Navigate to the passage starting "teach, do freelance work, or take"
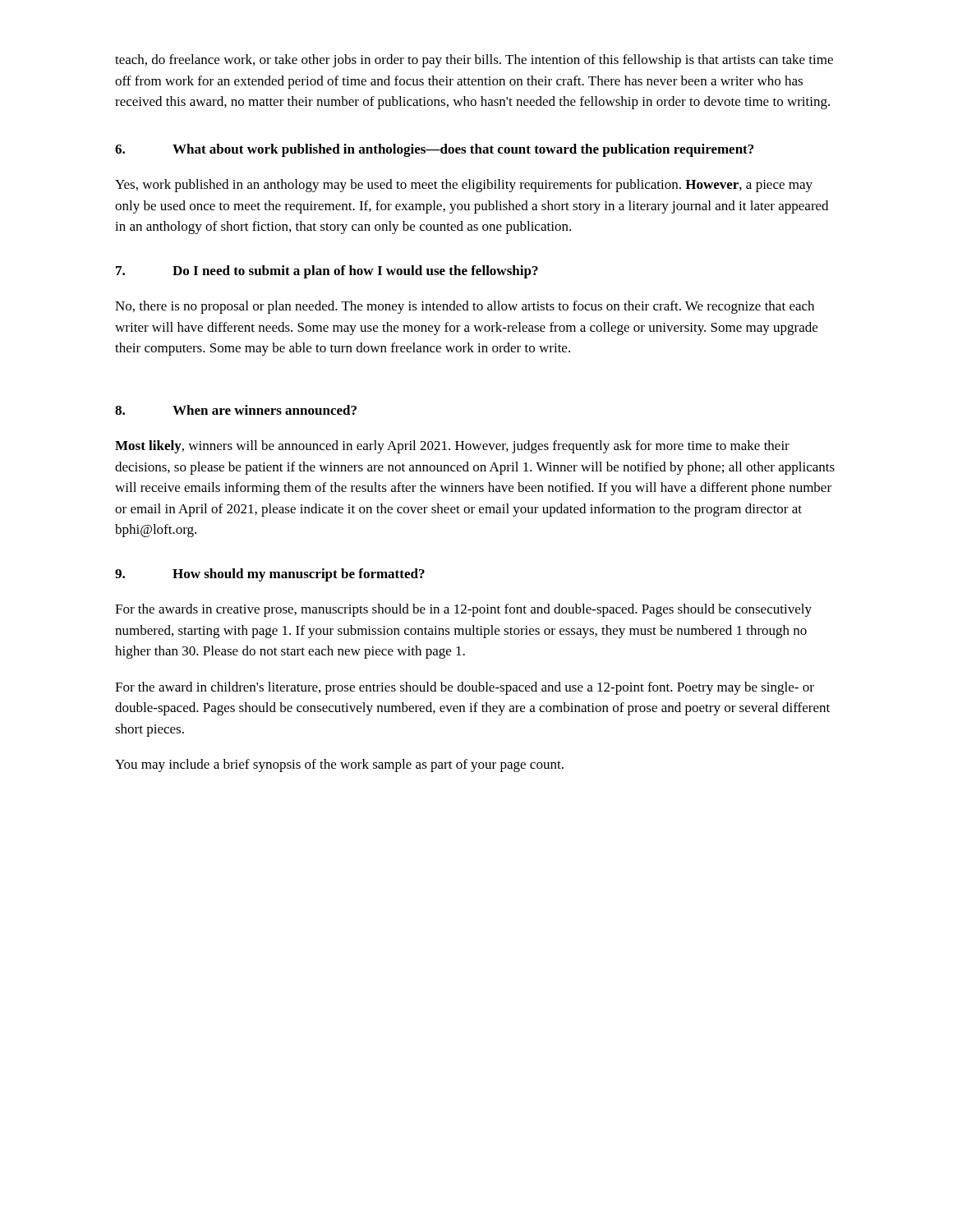 [474, 81]
